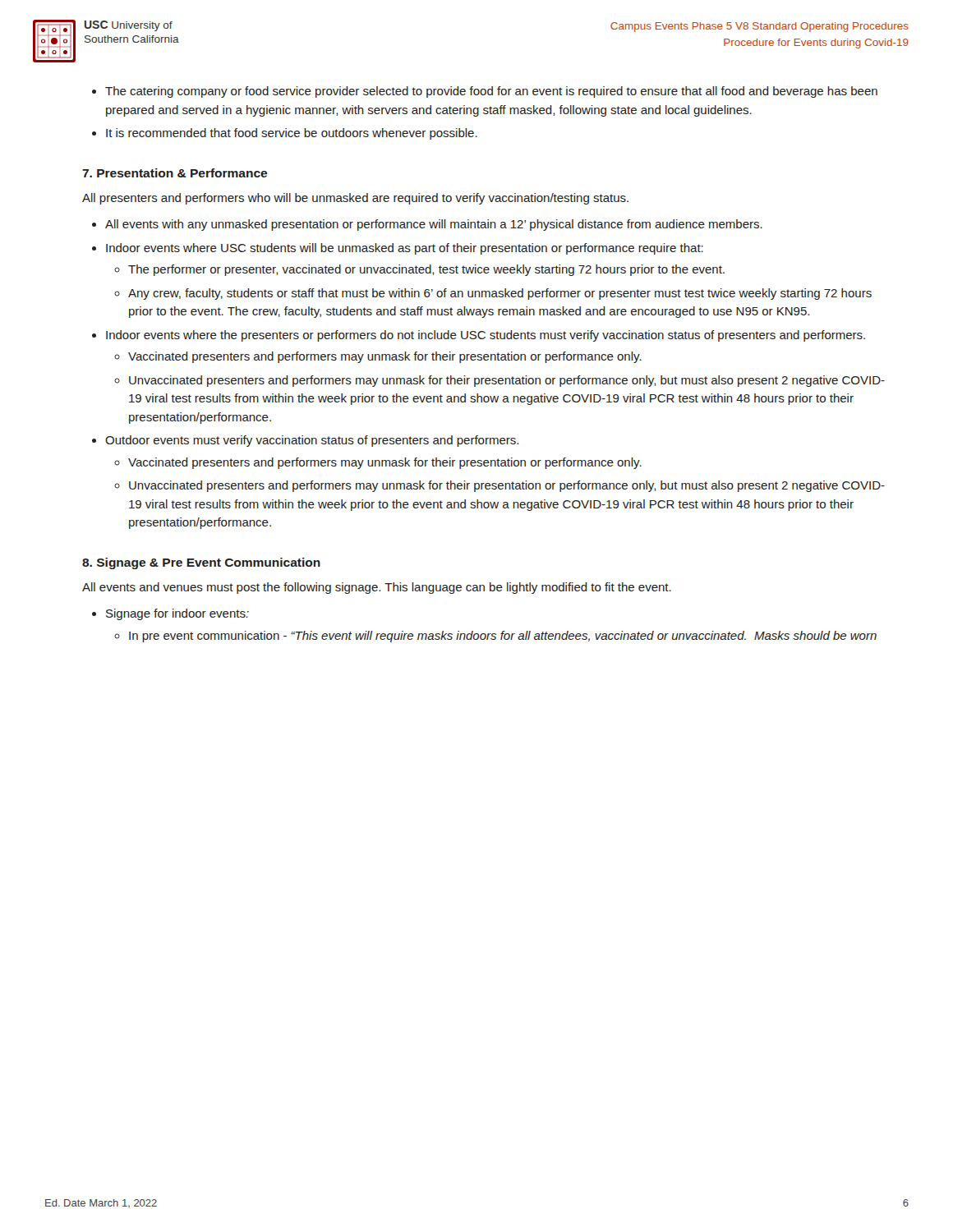Screen dimensions: 1232x953
Task: Locate the list item with the text "The catering company or food service provider selected"
Action: [x=496, y=101]
